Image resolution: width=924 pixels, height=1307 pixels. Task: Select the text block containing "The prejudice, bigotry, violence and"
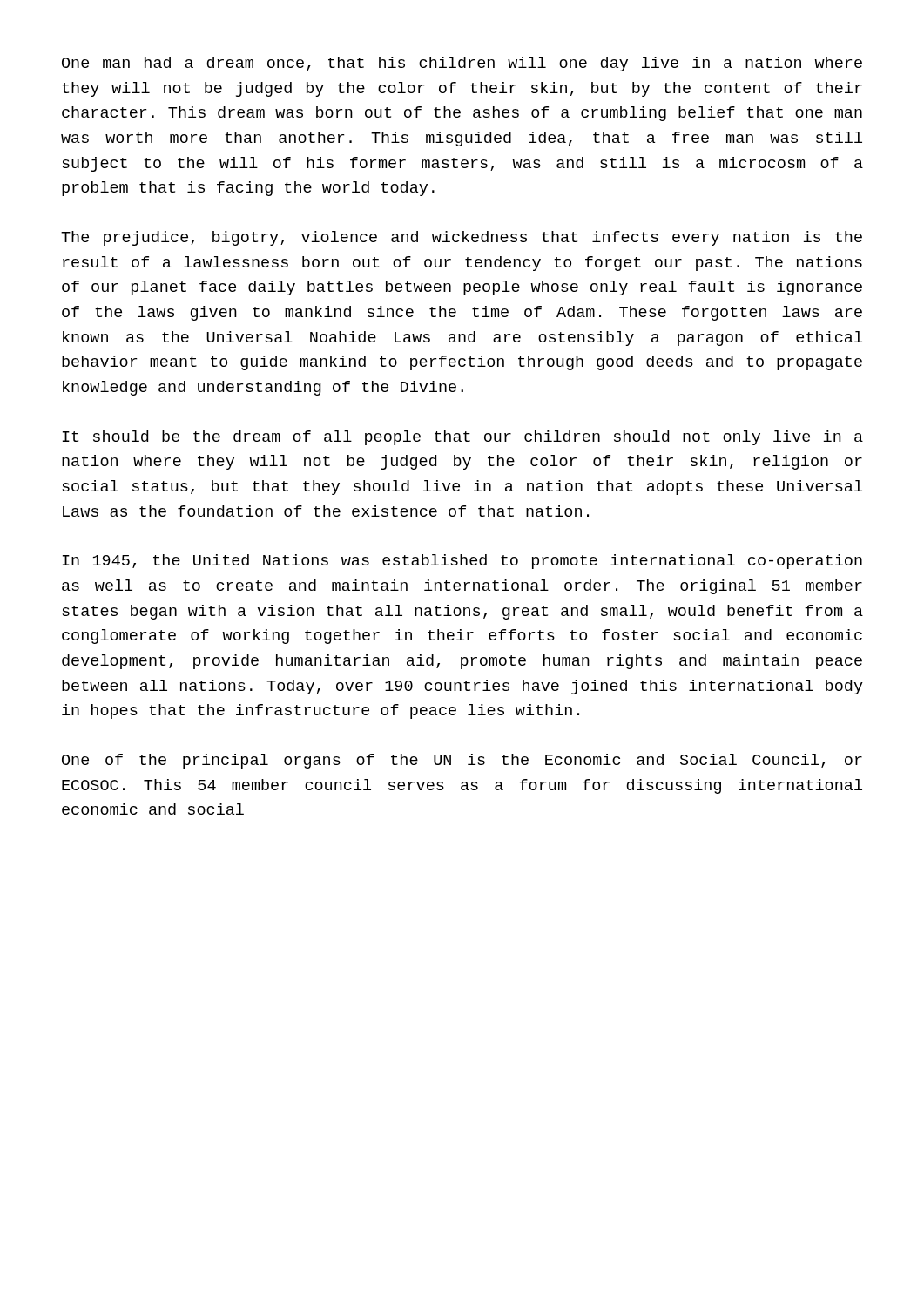point(462,313)
